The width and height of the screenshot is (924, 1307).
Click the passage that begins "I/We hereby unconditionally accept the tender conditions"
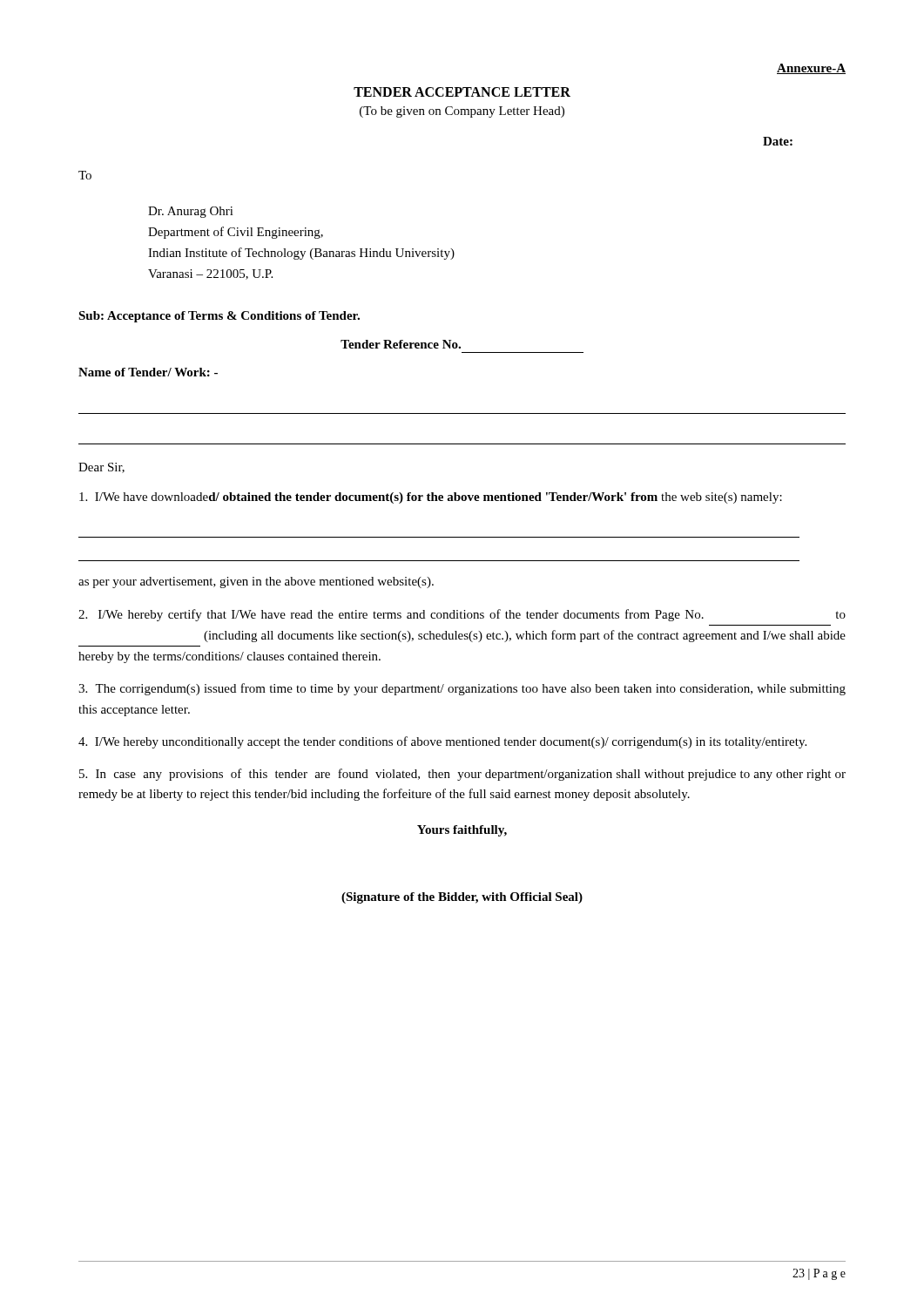coord(443,741)
